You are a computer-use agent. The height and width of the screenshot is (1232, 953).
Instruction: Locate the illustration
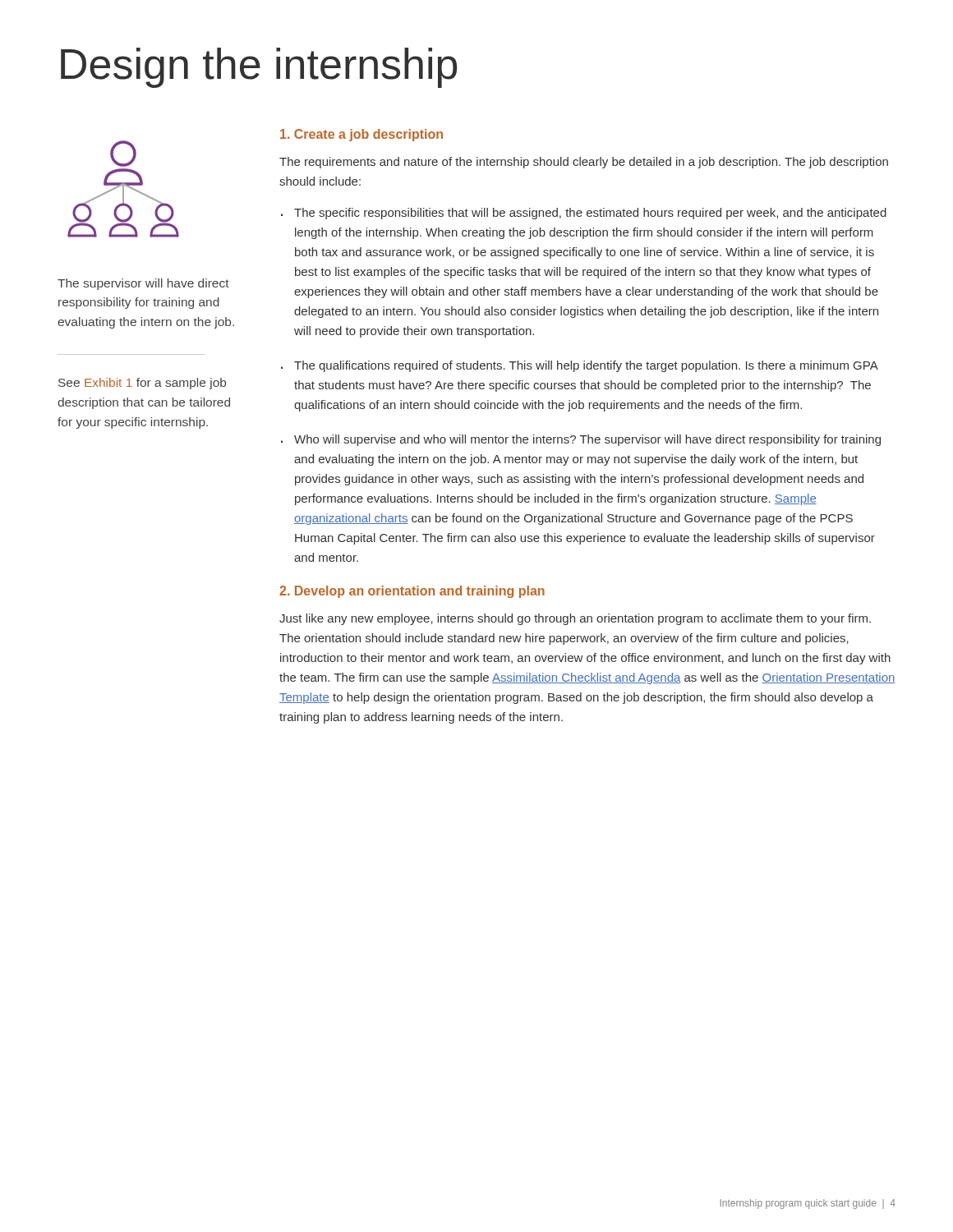pyautogui.click(x=148, y=194)
